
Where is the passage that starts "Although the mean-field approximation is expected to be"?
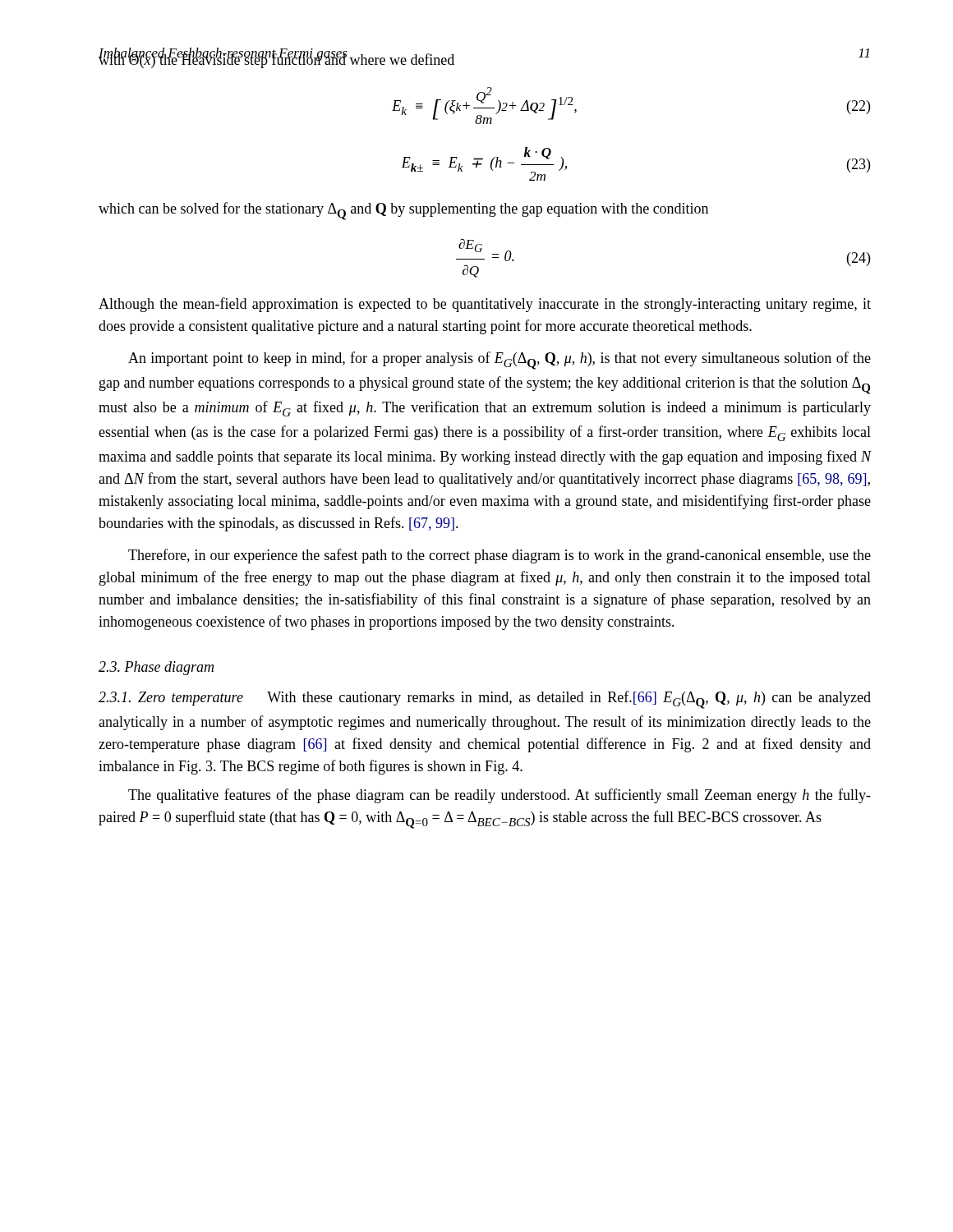485,315
